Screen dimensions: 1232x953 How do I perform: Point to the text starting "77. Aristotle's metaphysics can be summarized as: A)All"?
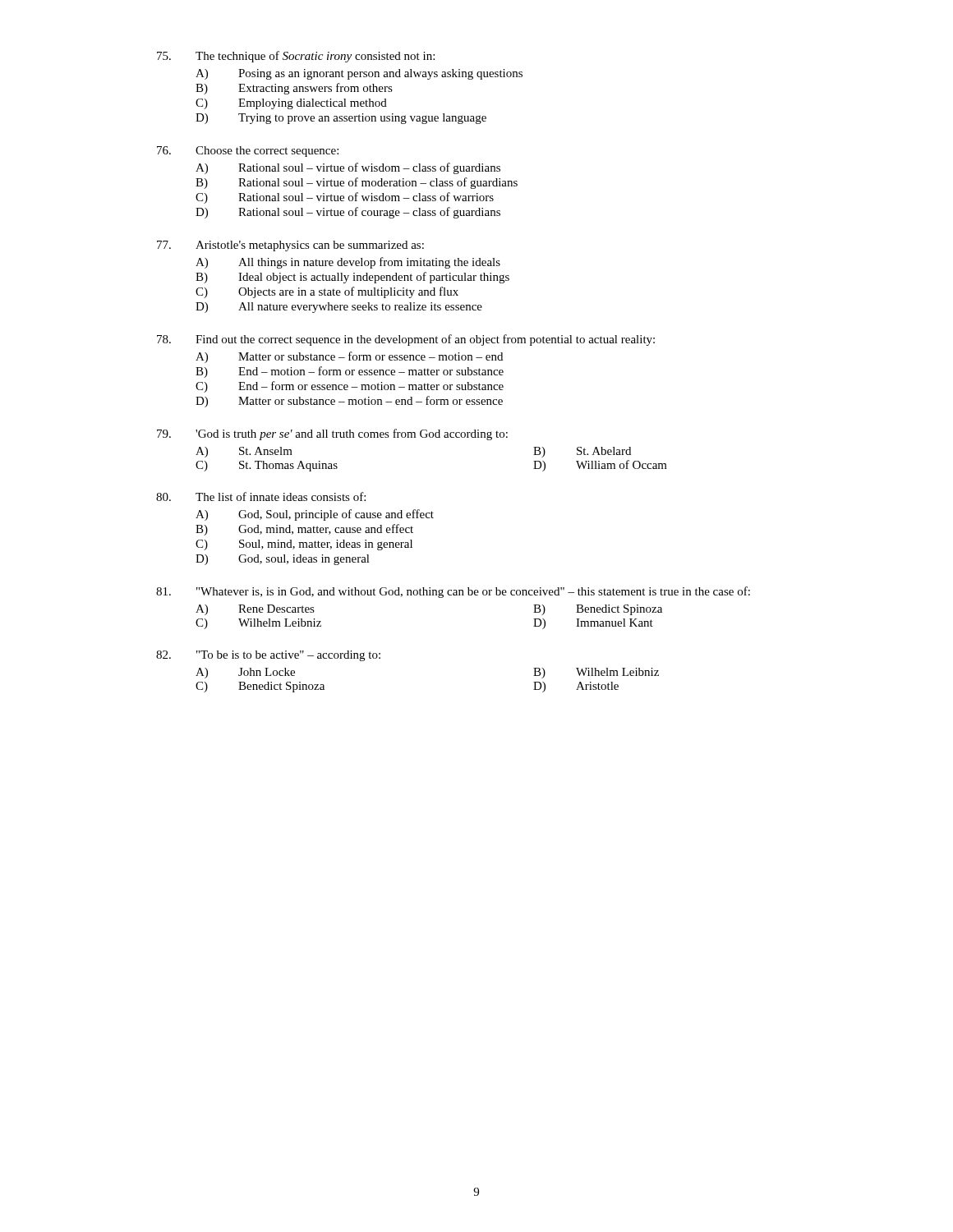tap(513, 276)
